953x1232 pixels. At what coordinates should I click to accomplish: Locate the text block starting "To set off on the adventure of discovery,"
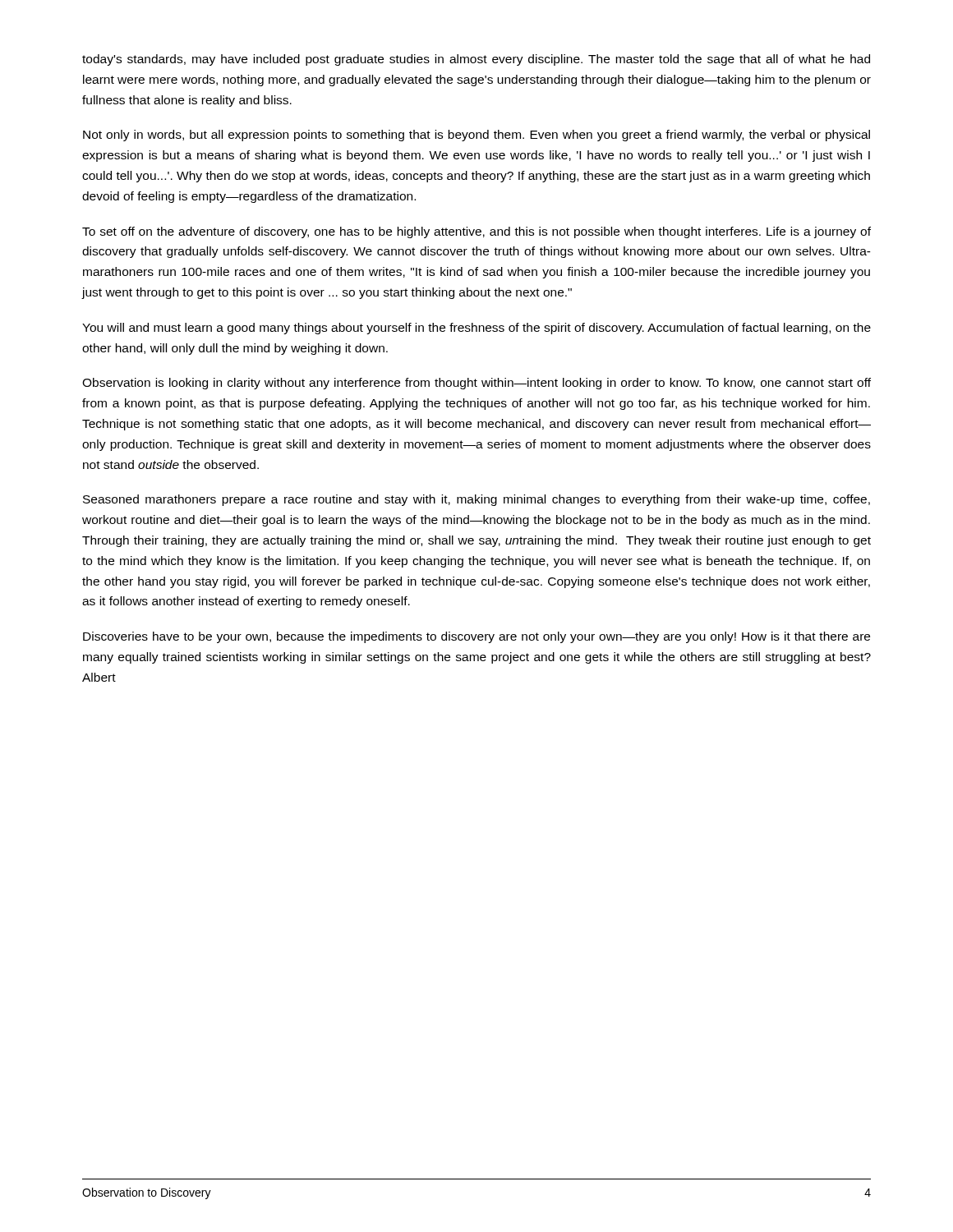pyautogui.click(x=476, y=261)
